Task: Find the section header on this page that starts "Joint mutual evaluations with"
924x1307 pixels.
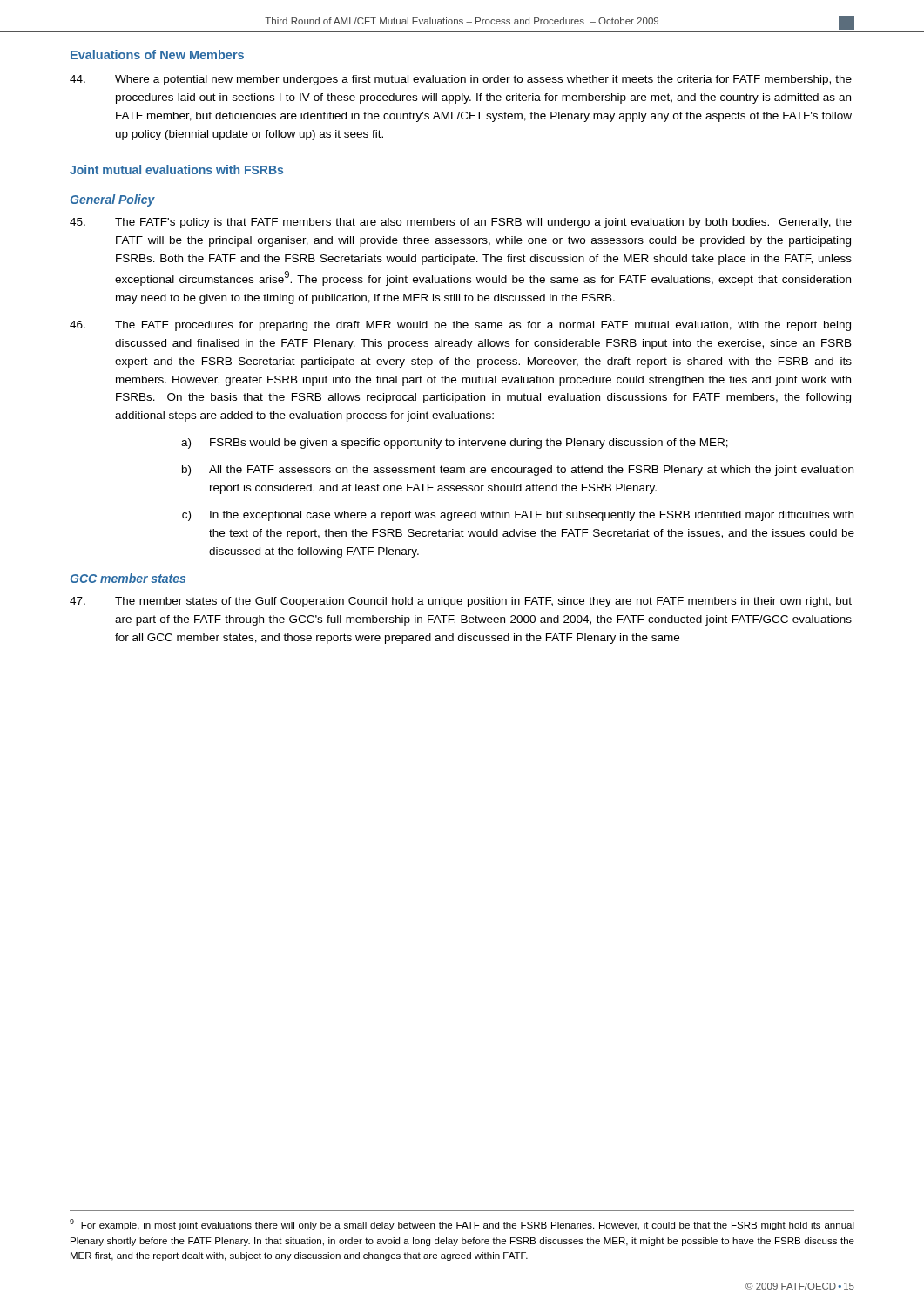Action: tap(177, 170)
